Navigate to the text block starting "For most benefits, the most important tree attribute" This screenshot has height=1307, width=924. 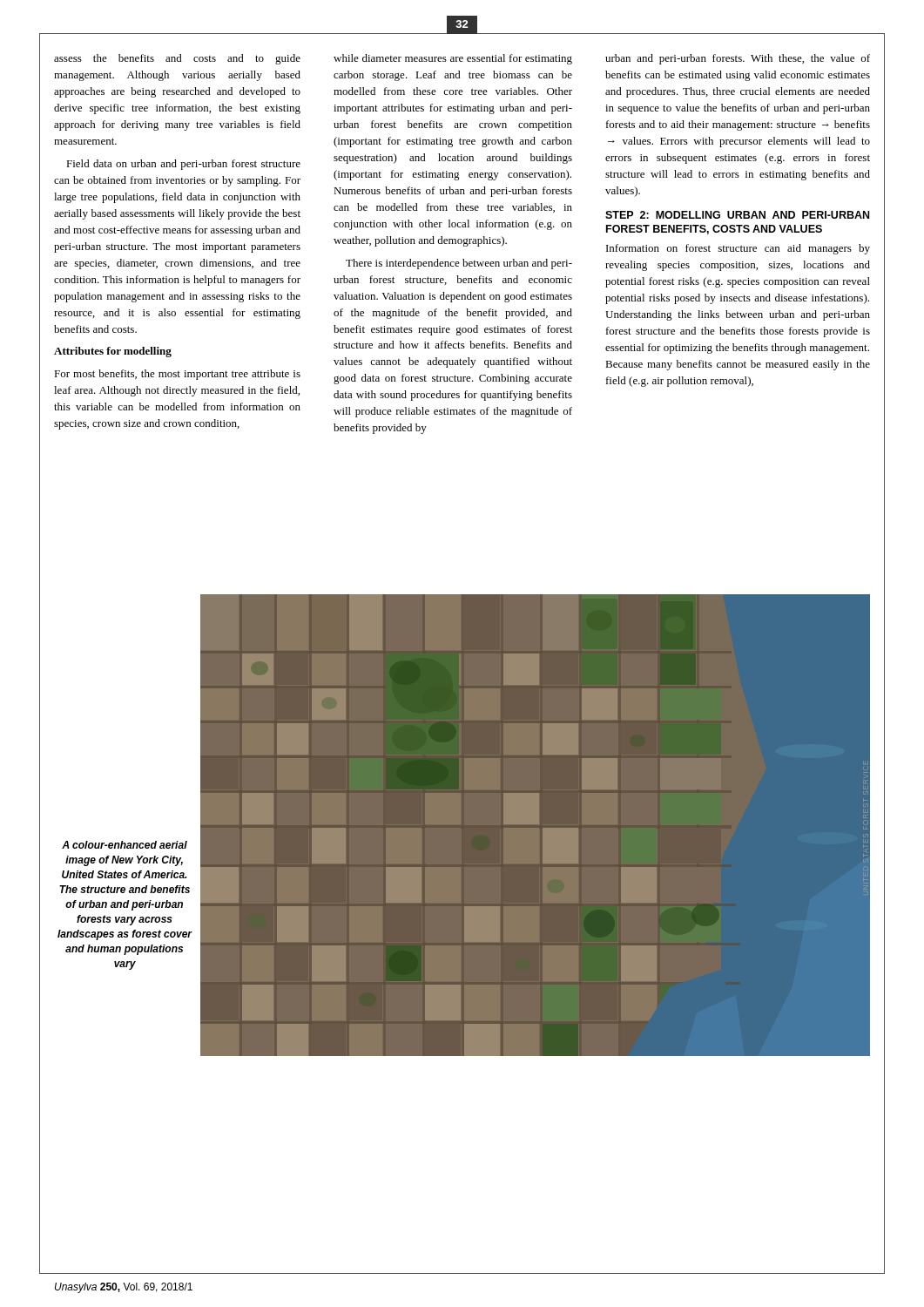click(x=177, y=399)
